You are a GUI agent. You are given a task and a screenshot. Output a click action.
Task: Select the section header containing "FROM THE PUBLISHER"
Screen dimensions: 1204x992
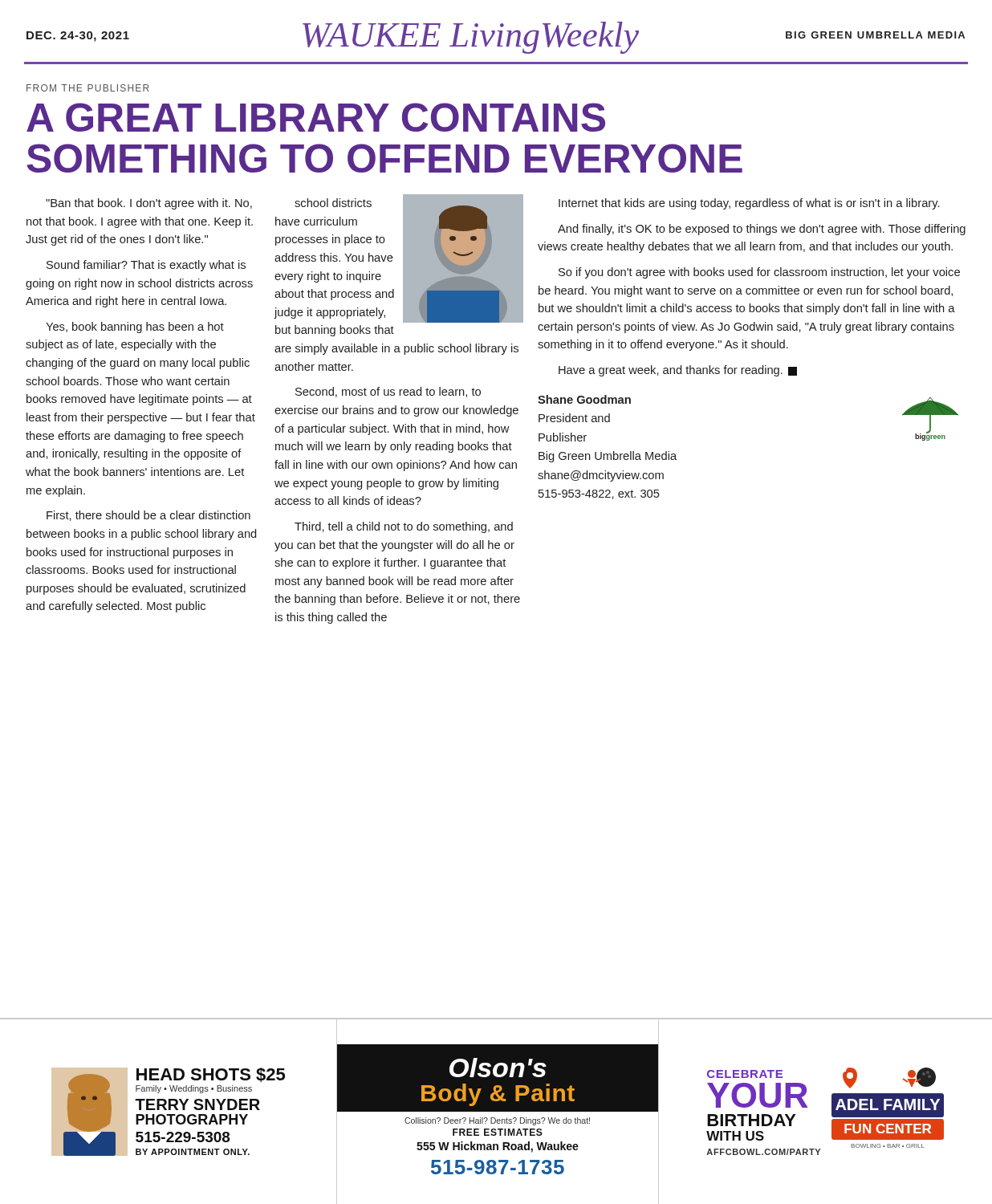click(x=88, y=88)
